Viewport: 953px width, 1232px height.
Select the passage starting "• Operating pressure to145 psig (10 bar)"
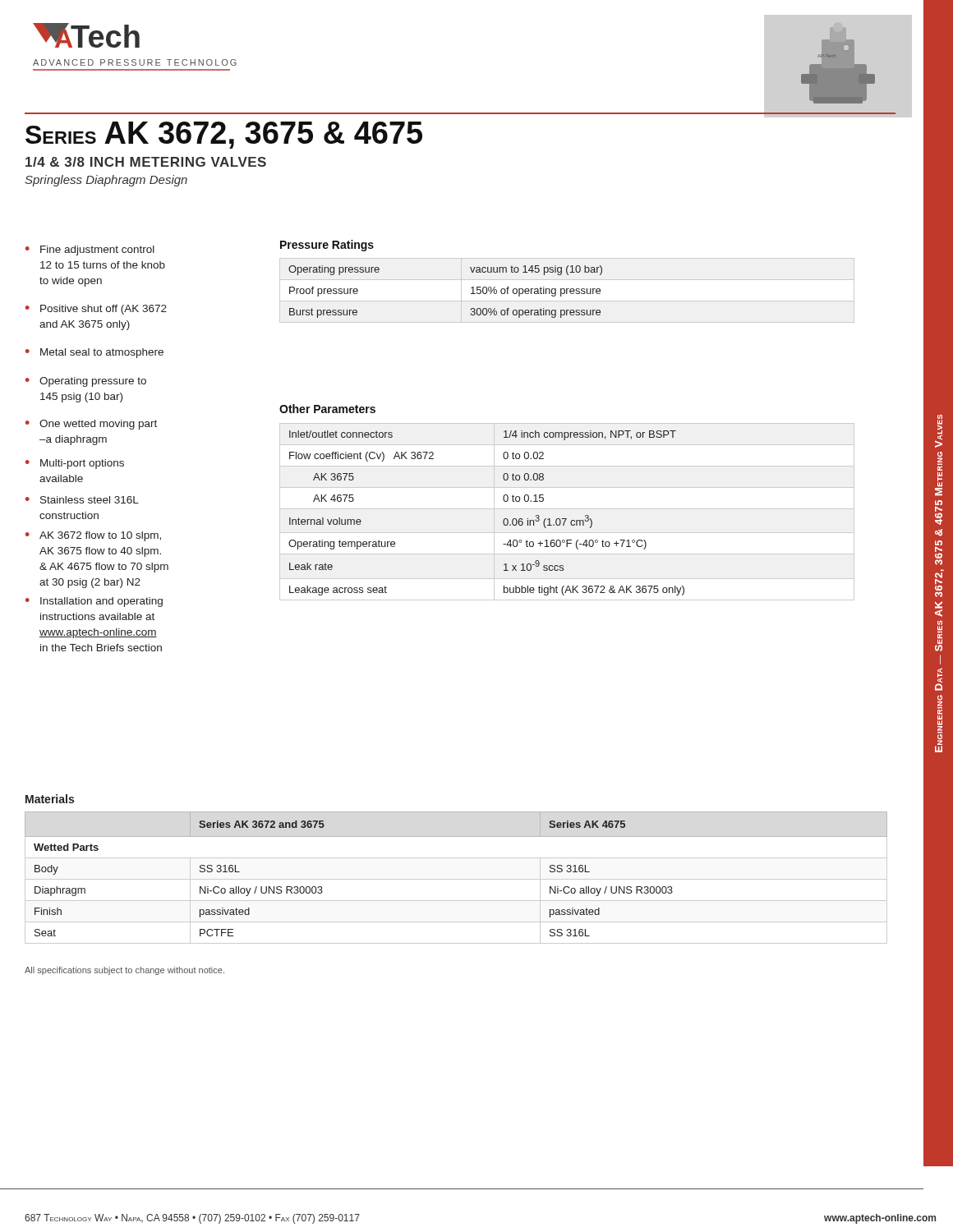tap(142, 389)
